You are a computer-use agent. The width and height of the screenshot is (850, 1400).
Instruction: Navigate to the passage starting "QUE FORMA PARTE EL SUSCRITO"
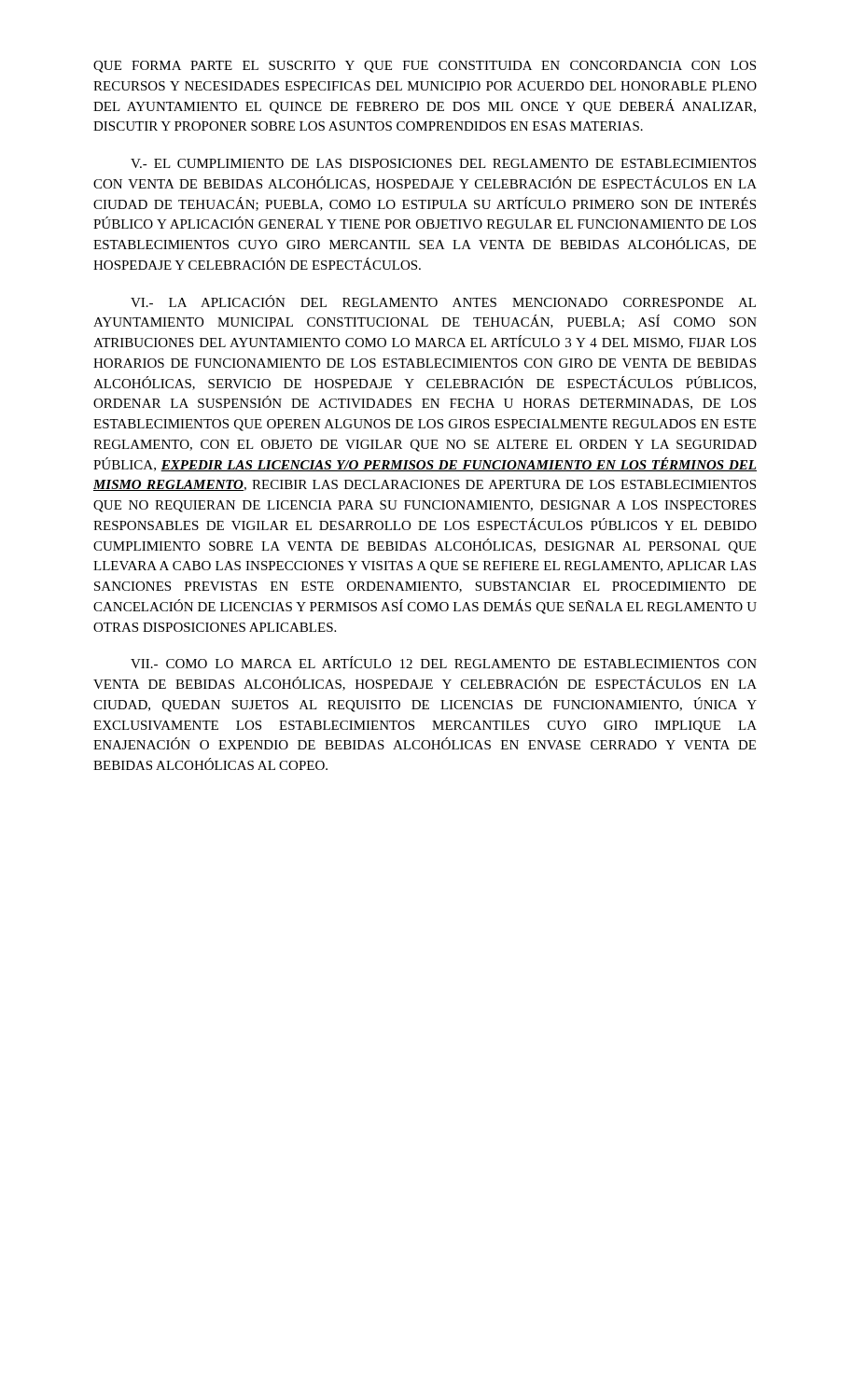point(425,96)
